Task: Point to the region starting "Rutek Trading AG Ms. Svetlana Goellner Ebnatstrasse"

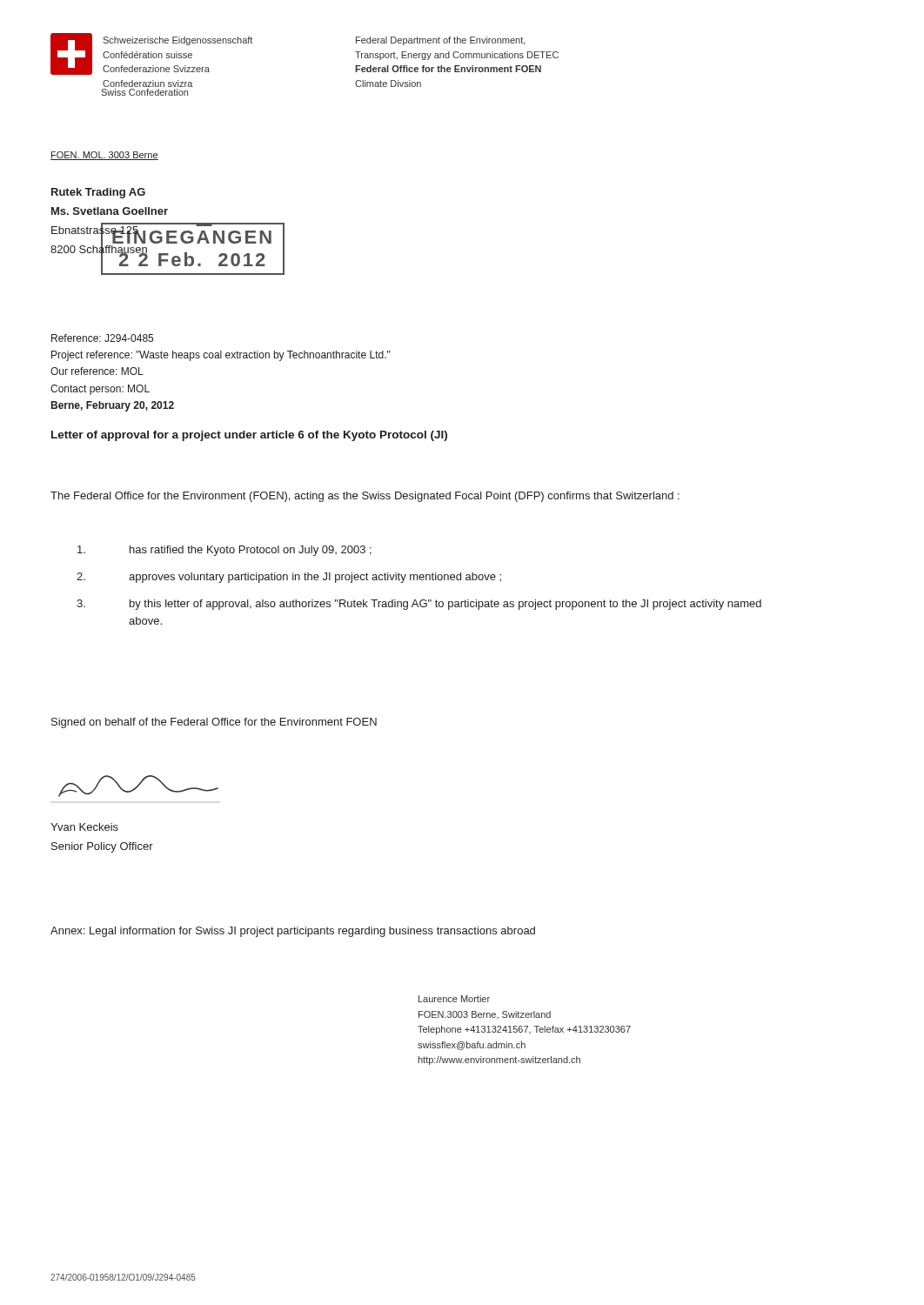Action: point(109,221)
